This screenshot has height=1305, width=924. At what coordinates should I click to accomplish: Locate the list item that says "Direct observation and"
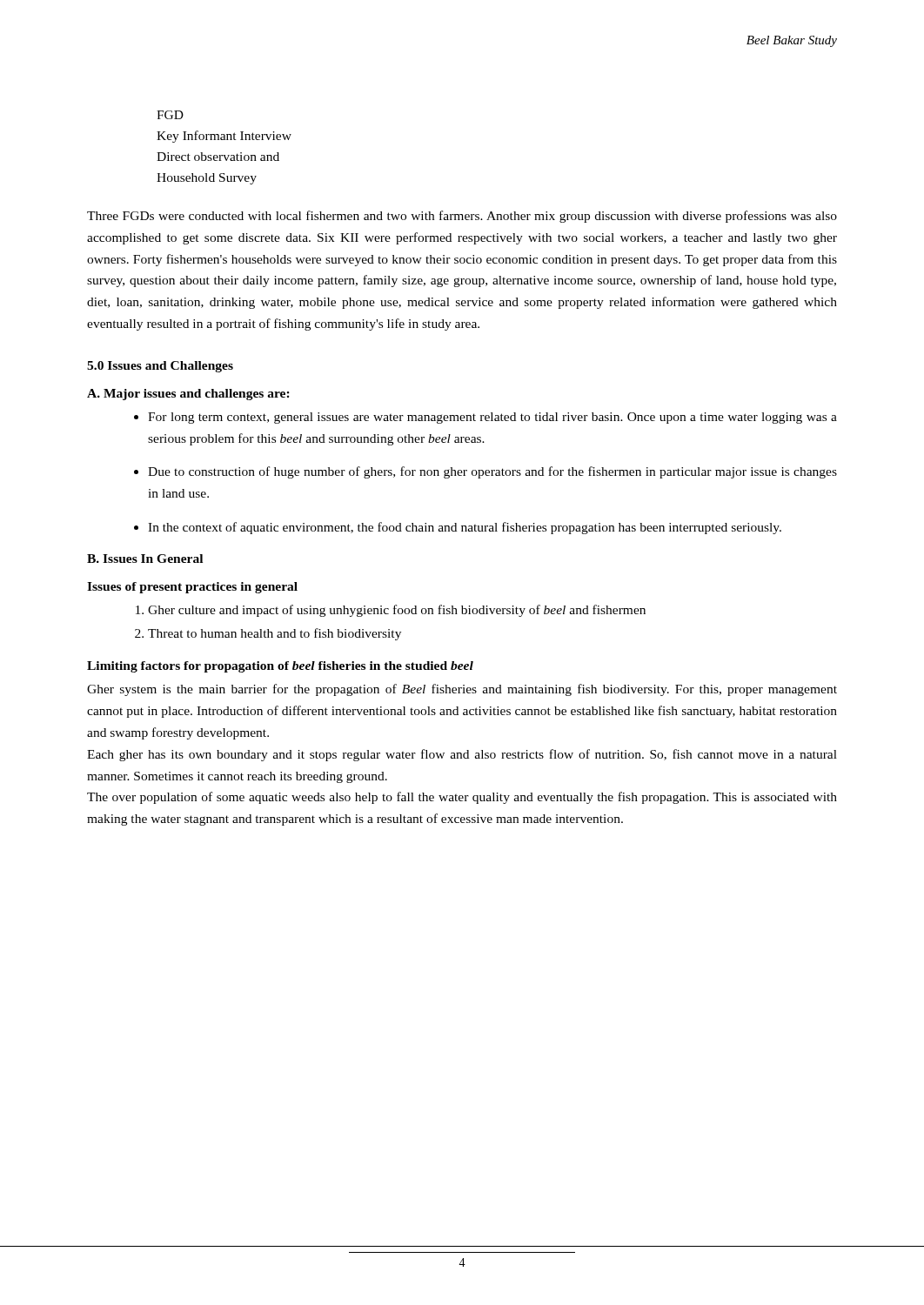pyautogui.click(x=218, y=156)
